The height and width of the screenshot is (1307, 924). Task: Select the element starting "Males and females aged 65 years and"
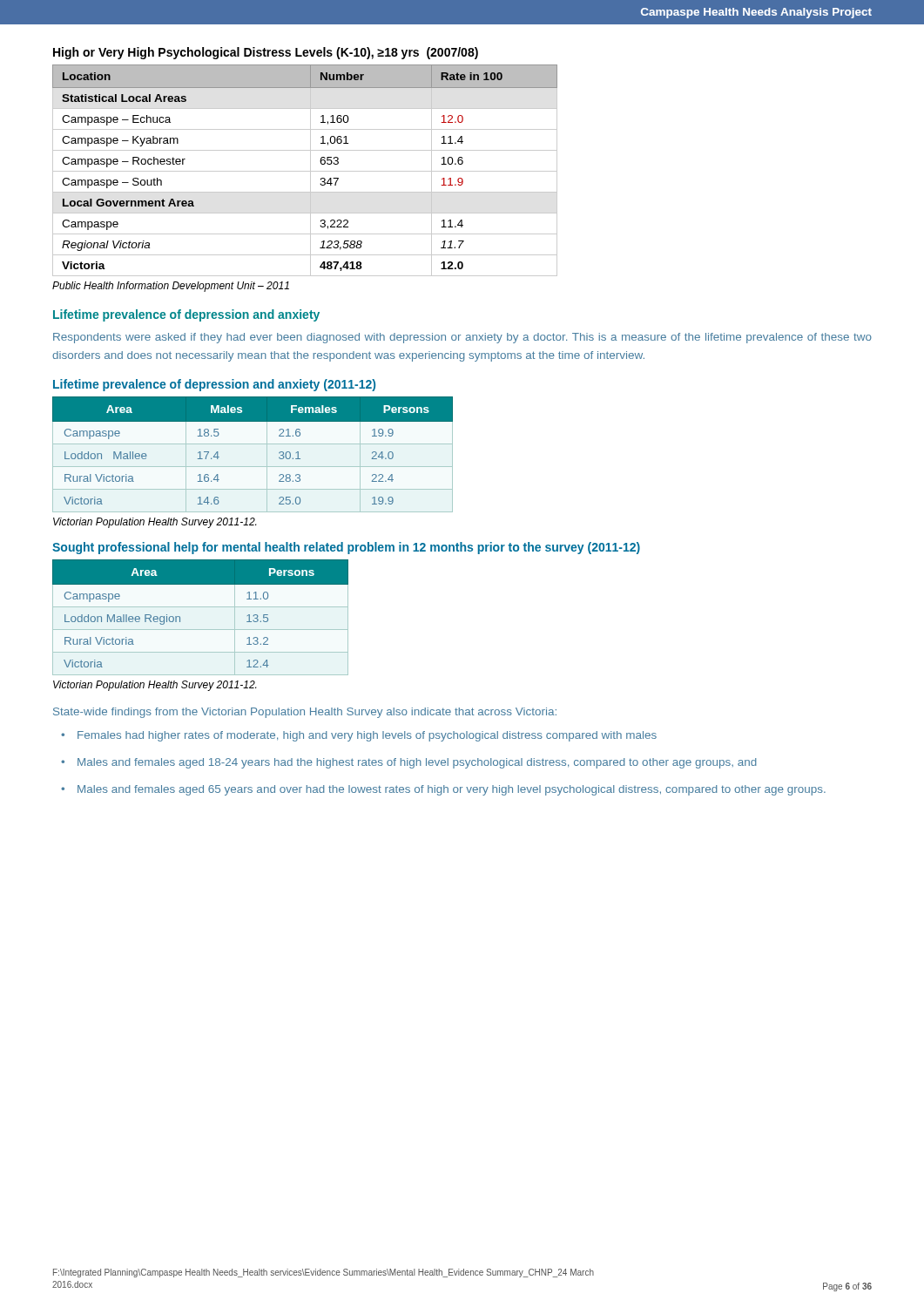pos(451,789)
